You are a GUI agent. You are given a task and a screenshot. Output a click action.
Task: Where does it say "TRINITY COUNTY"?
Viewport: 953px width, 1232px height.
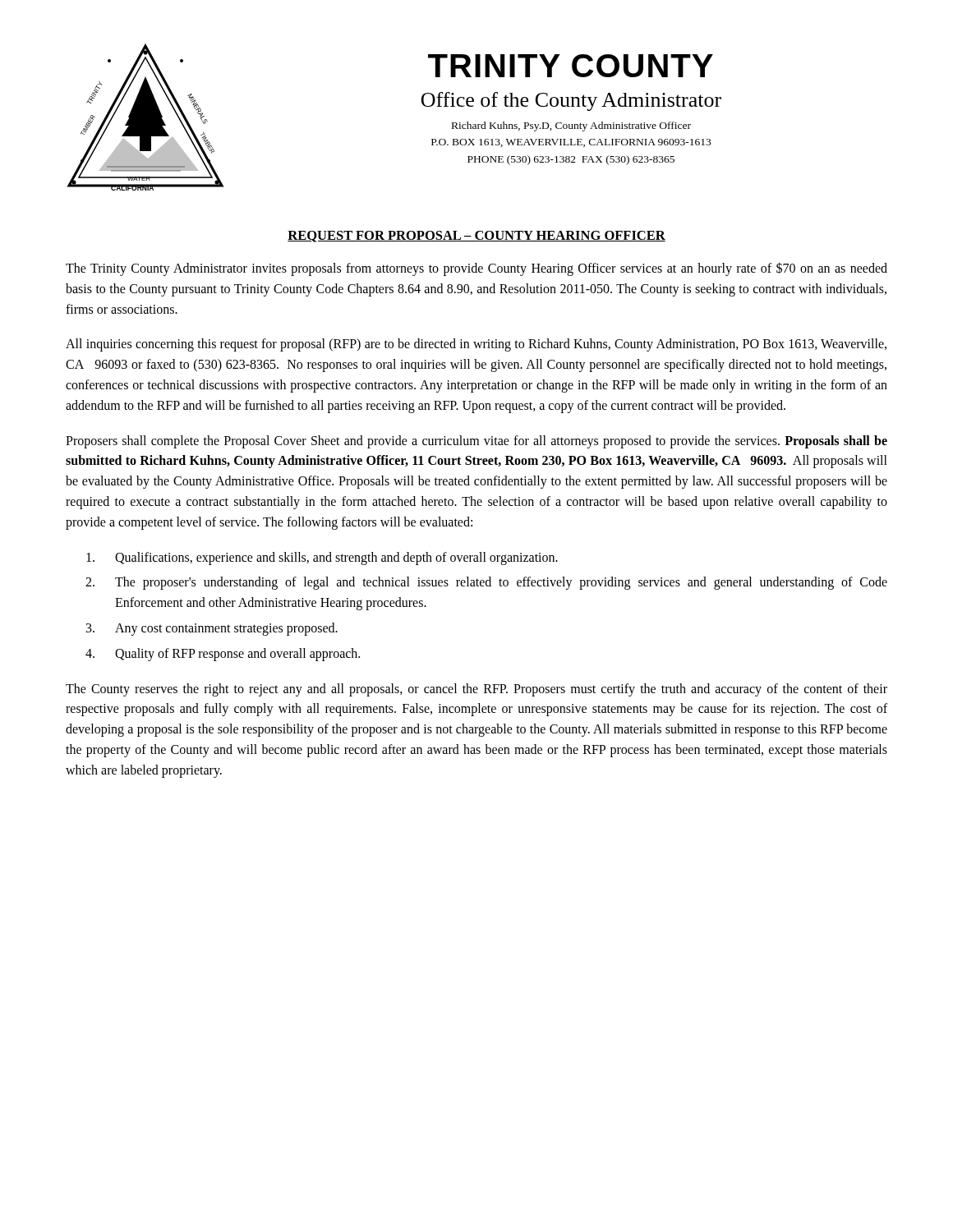571,66
